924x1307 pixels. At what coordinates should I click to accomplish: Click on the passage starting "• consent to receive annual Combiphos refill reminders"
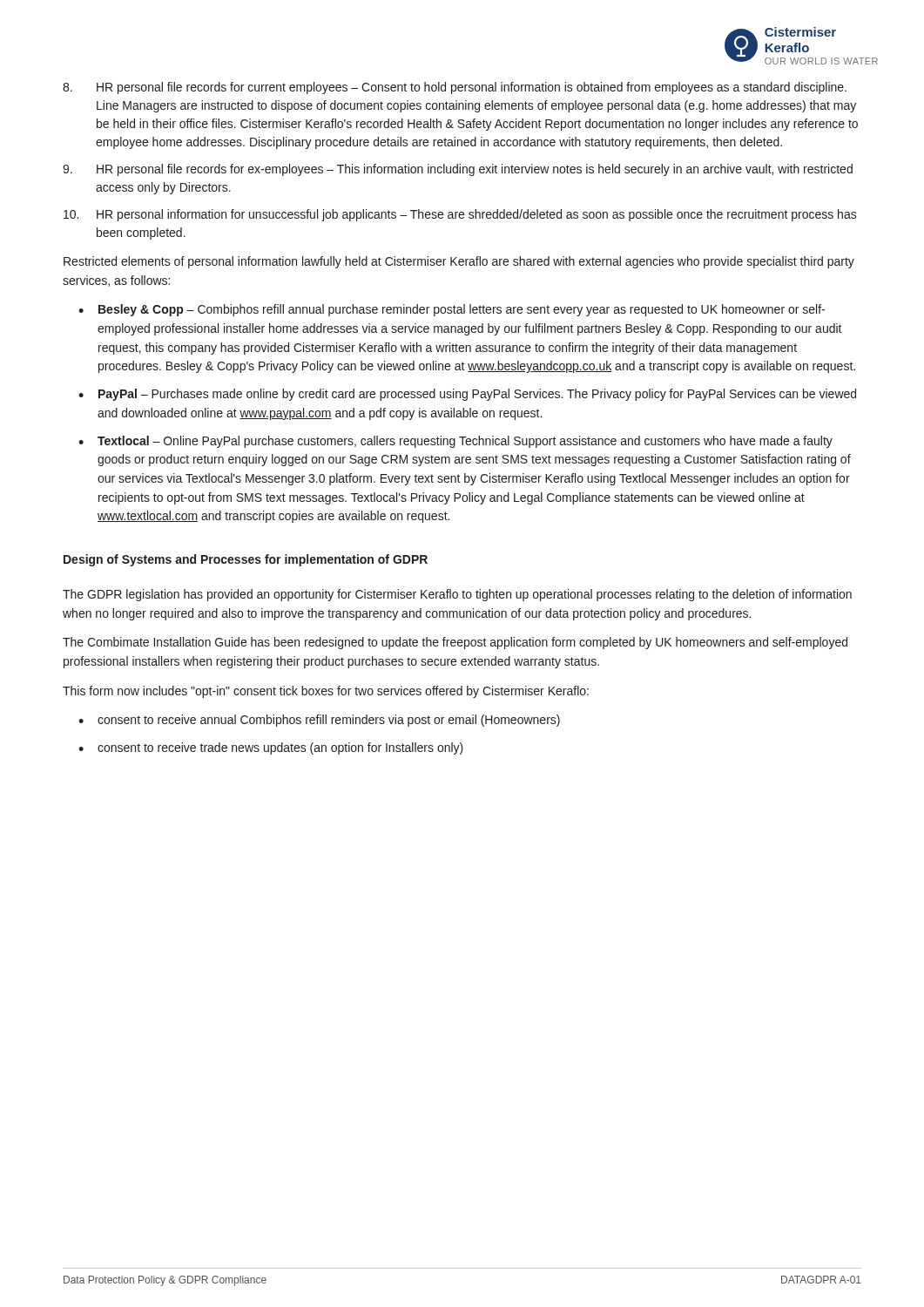tap(470, 722)
